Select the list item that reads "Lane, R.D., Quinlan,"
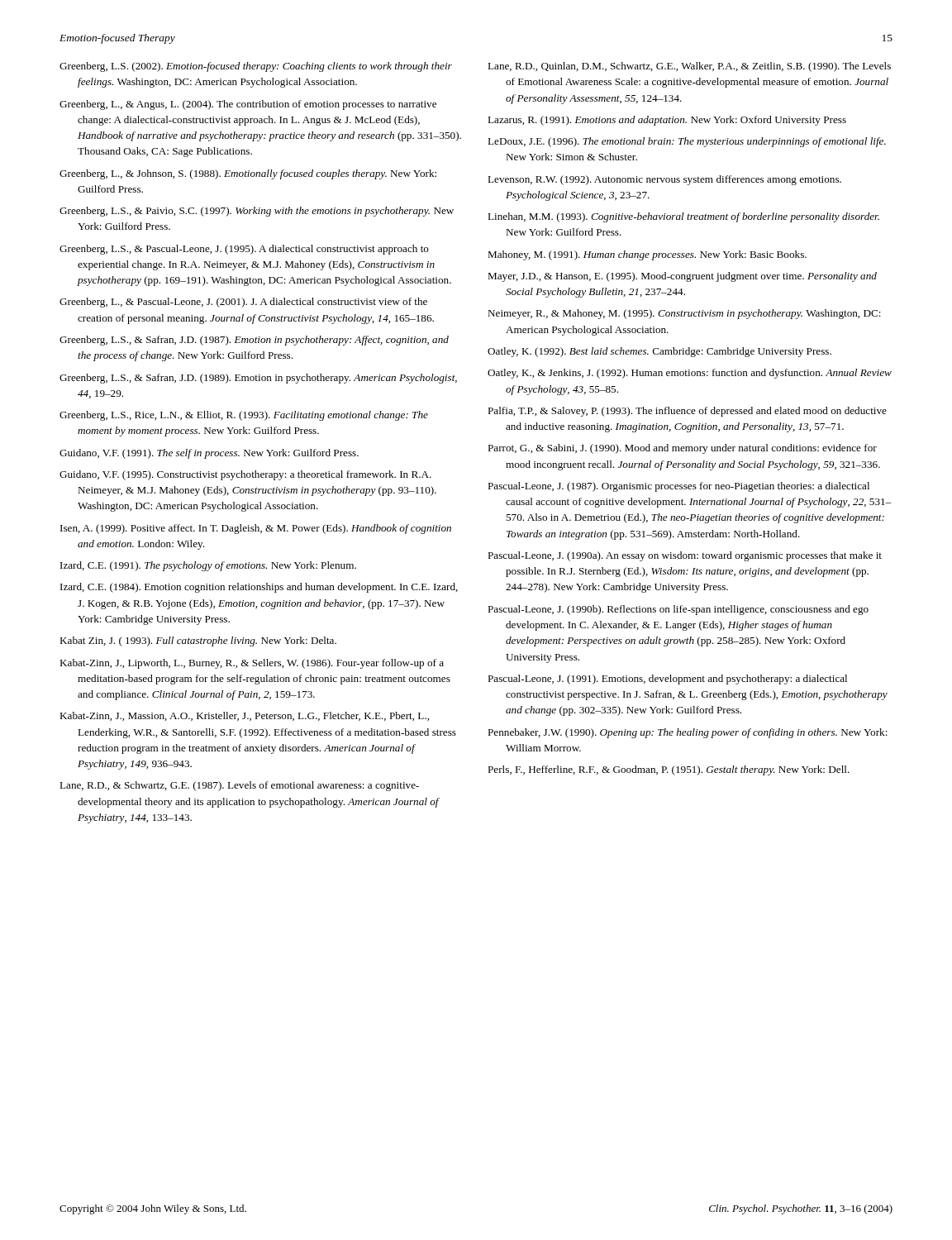The height and width of the screenshot is (1240, 952). pos(689,82)
